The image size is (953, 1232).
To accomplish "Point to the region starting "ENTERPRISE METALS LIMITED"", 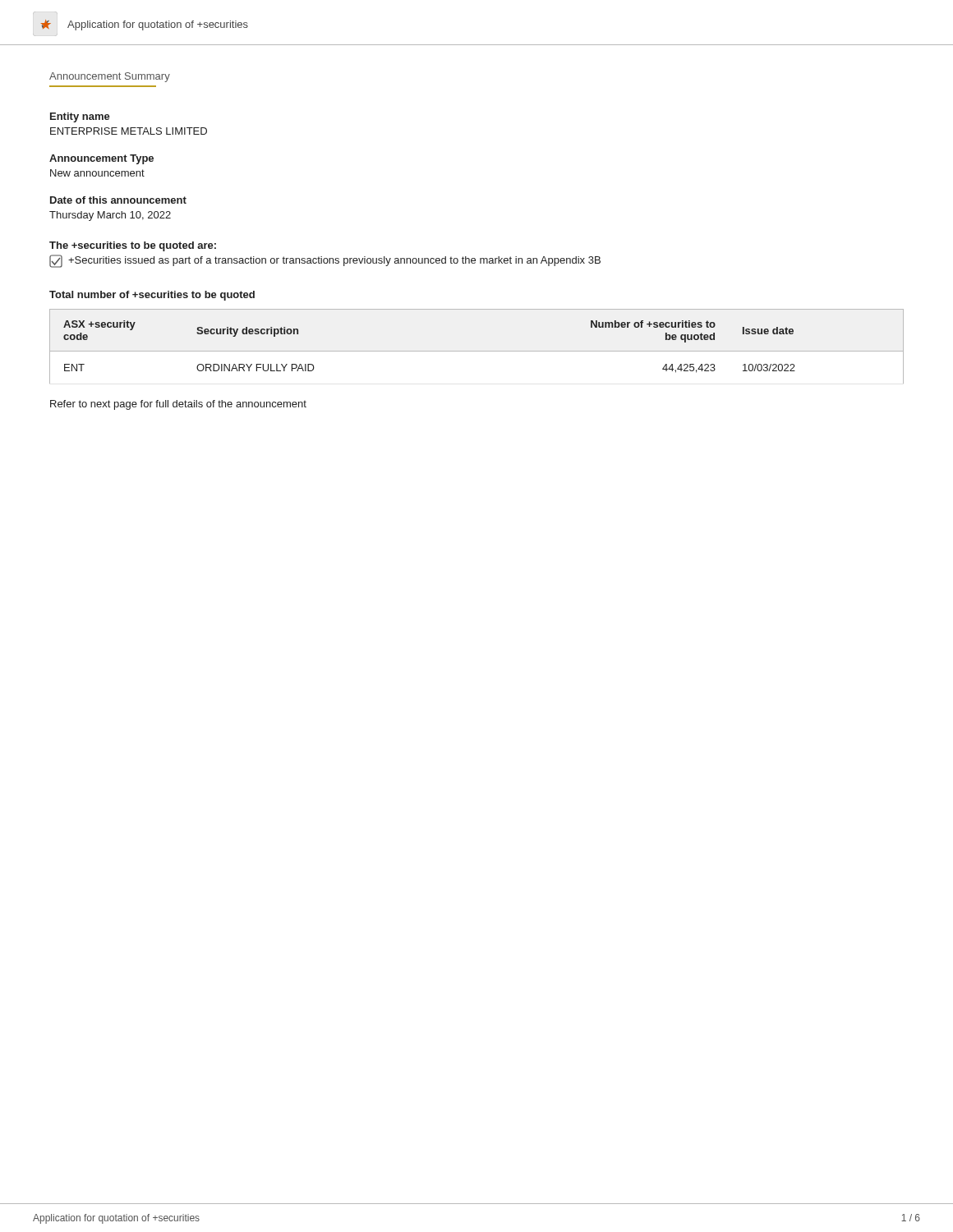I will pyautogui.click(x=128, y=131).
